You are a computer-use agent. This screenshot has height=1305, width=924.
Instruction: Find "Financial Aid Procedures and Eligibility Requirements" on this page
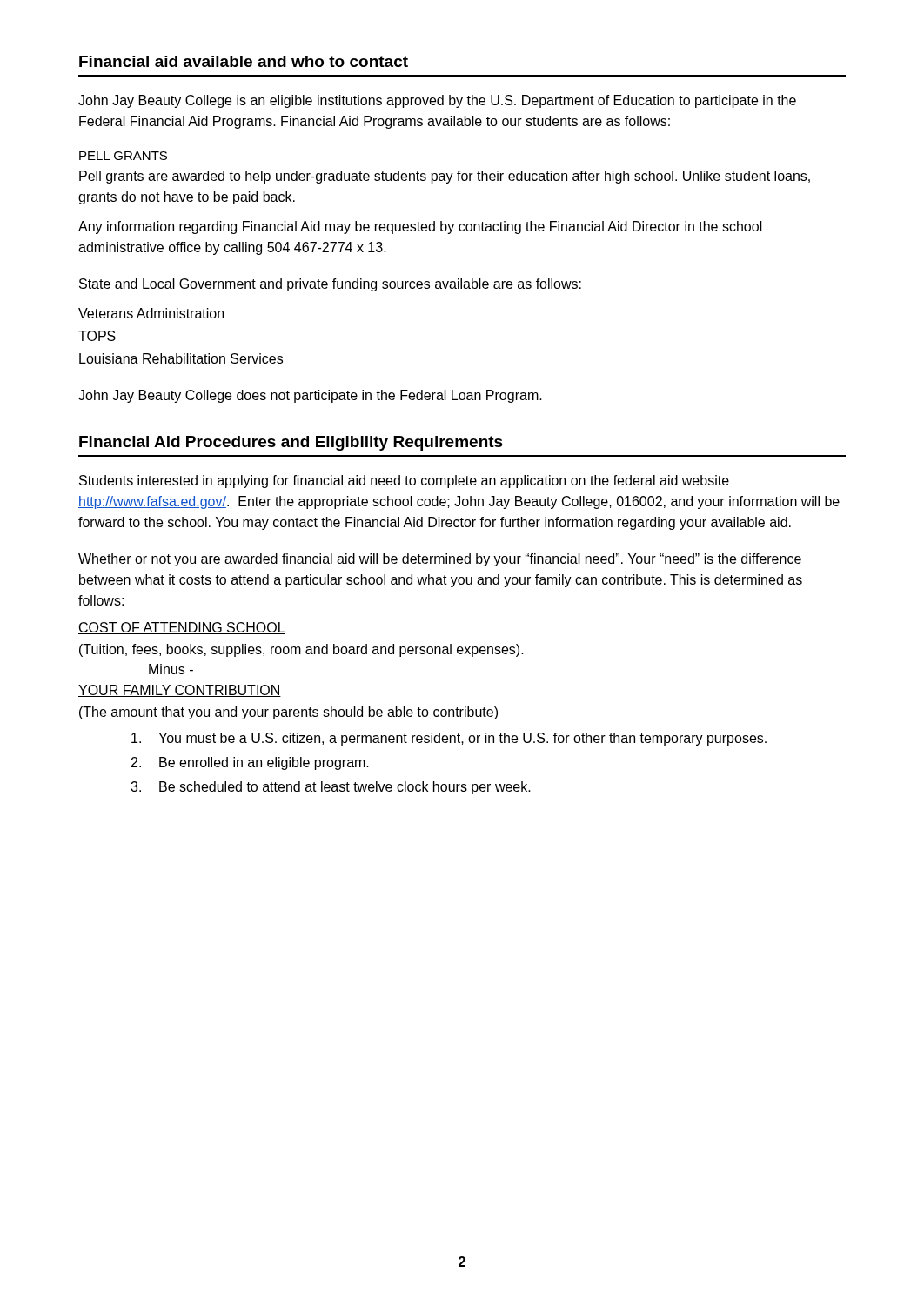tap(291, 441)
